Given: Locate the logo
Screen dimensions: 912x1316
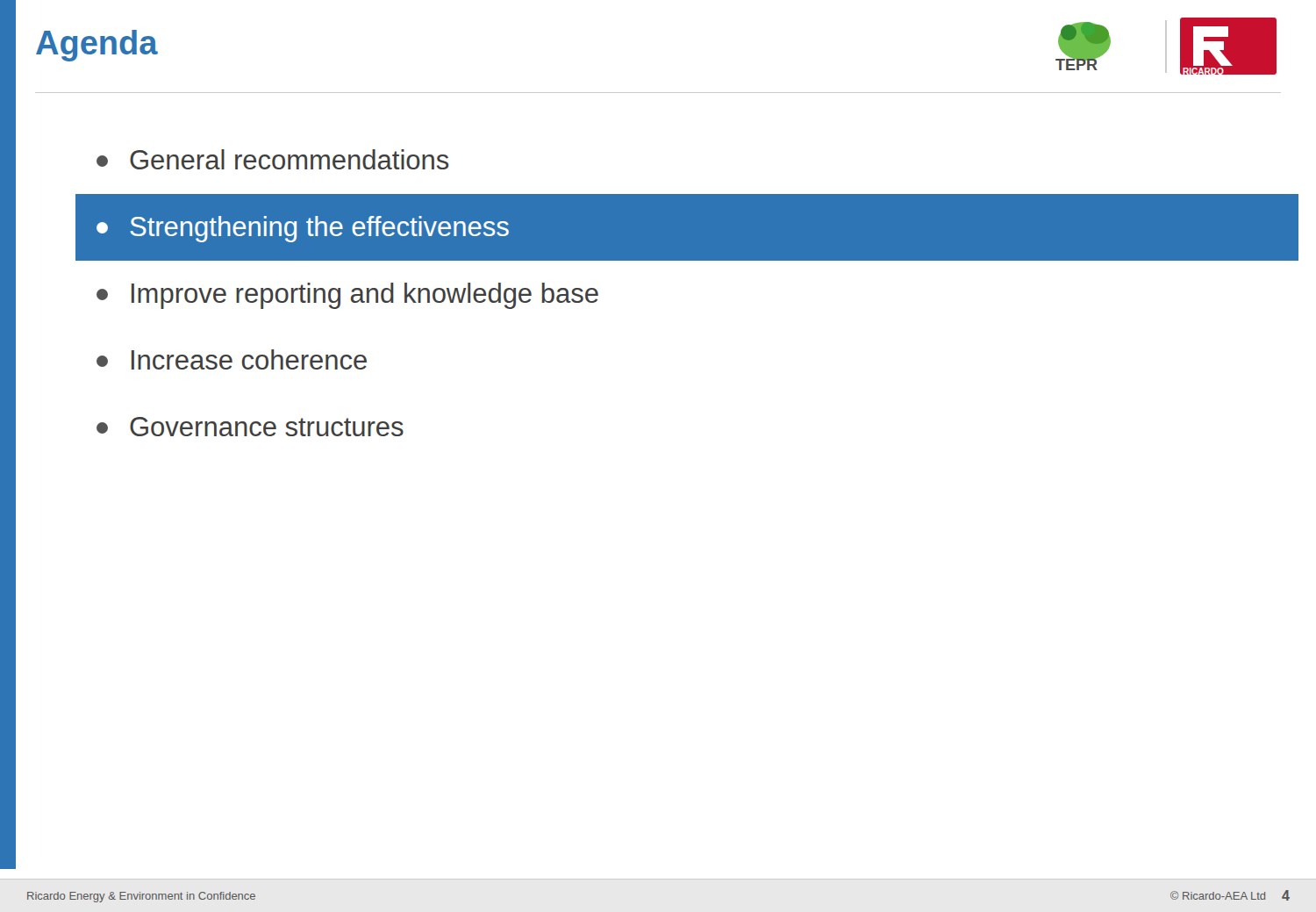Looking at the screenshot, I should (1166, 46).
